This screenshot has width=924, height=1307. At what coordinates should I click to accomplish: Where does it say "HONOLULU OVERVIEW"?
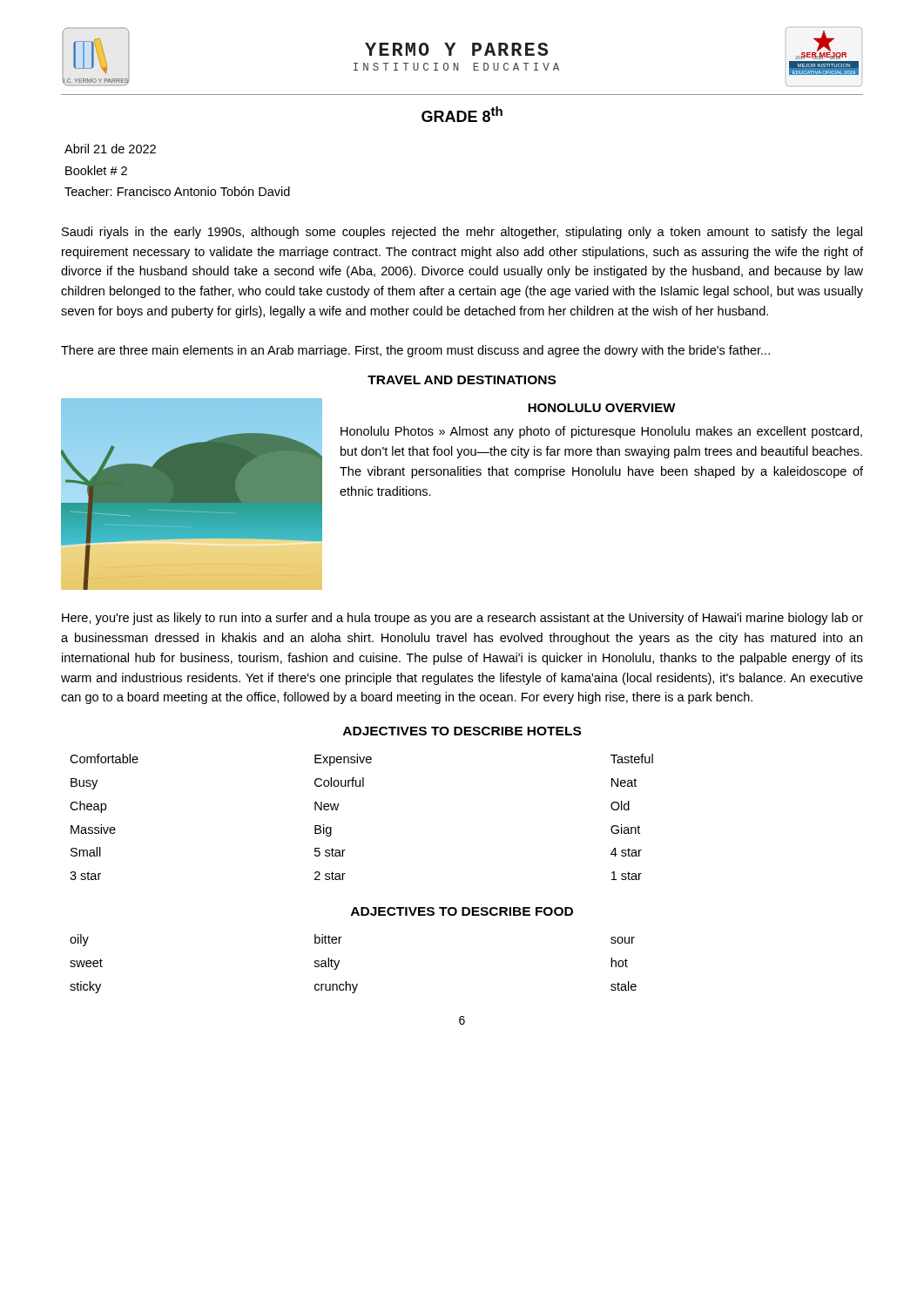601,408
